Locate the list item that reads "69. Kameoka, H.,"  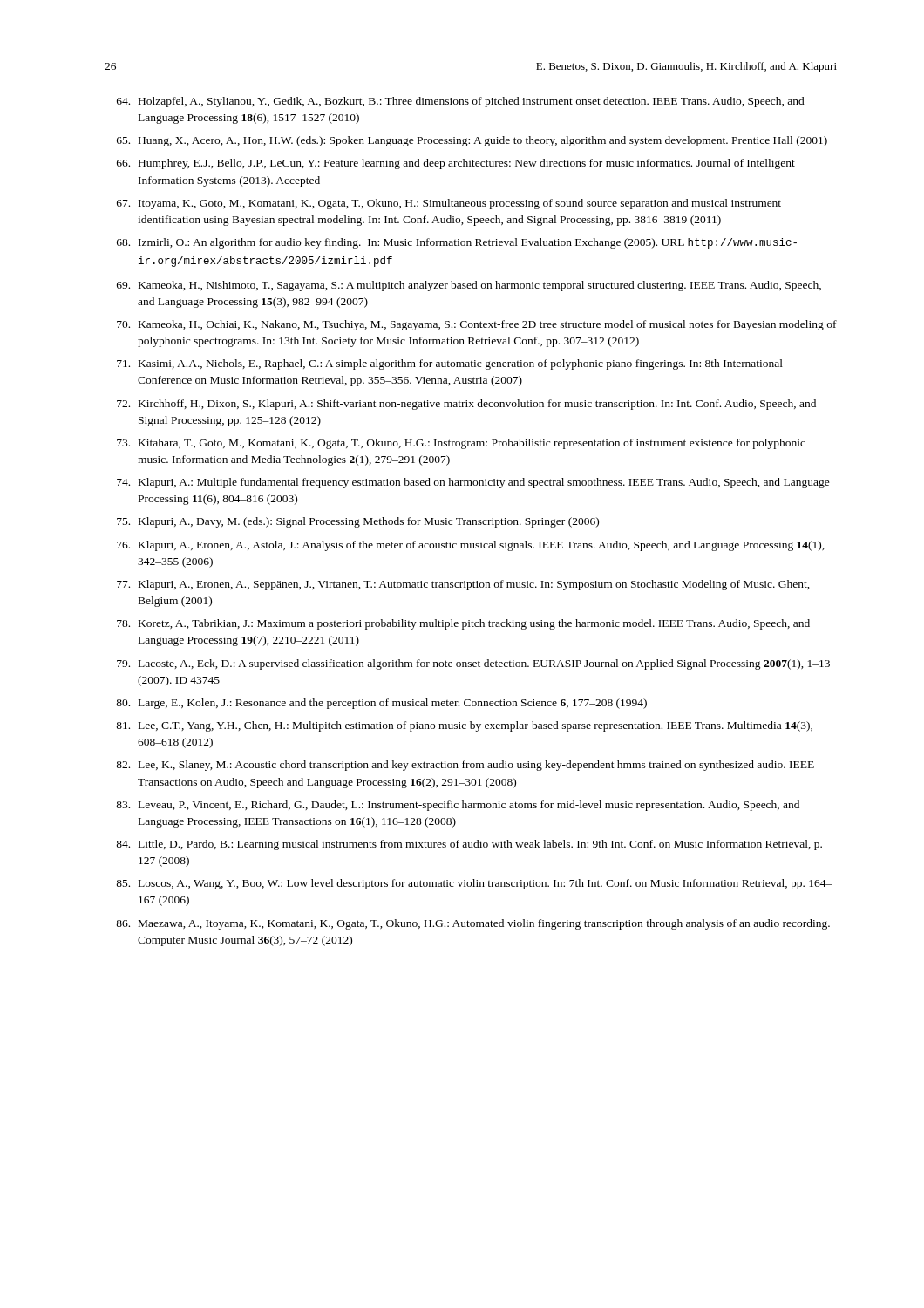(471, 293)
